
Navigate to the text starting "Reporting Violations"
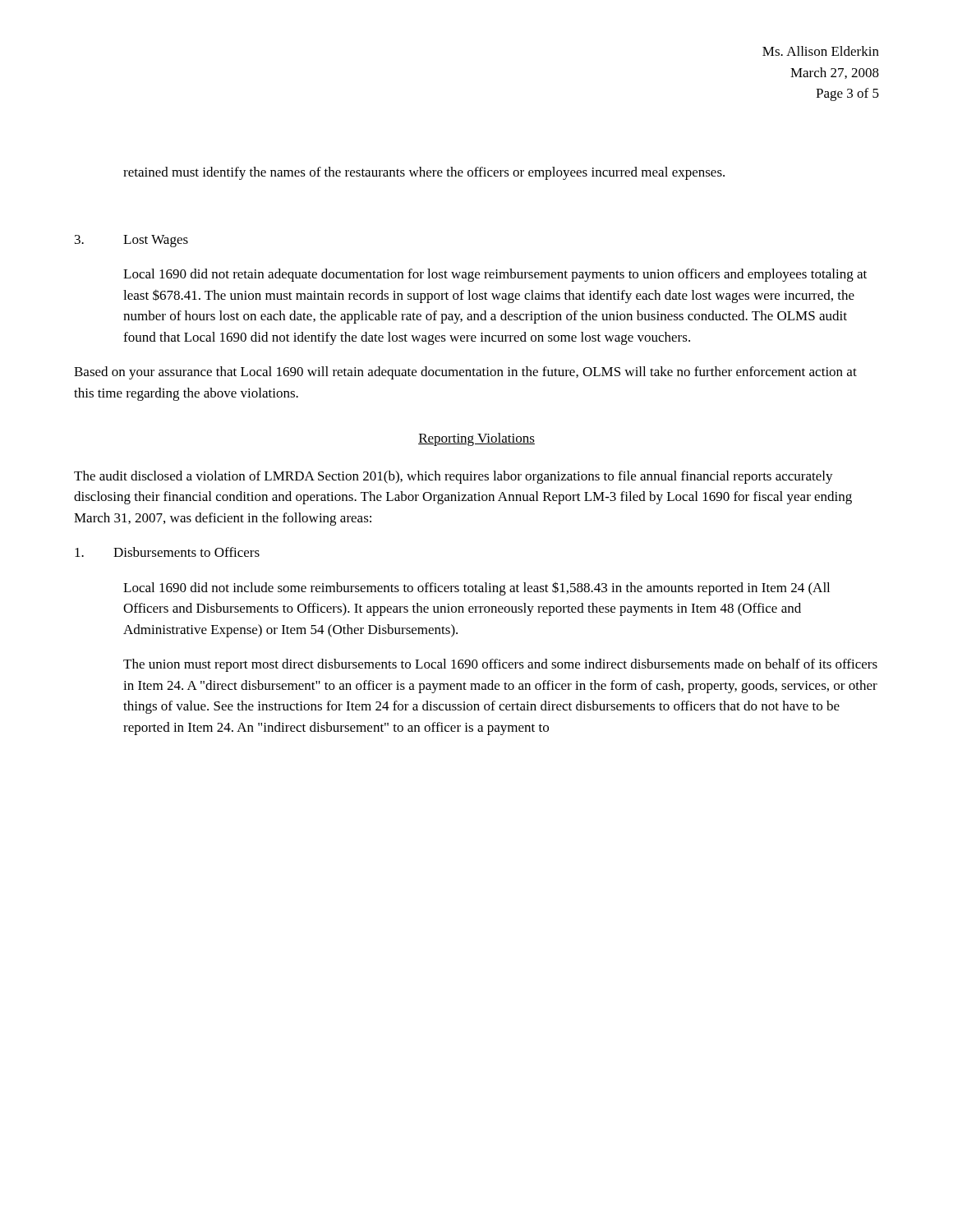(x=476, y=438)
